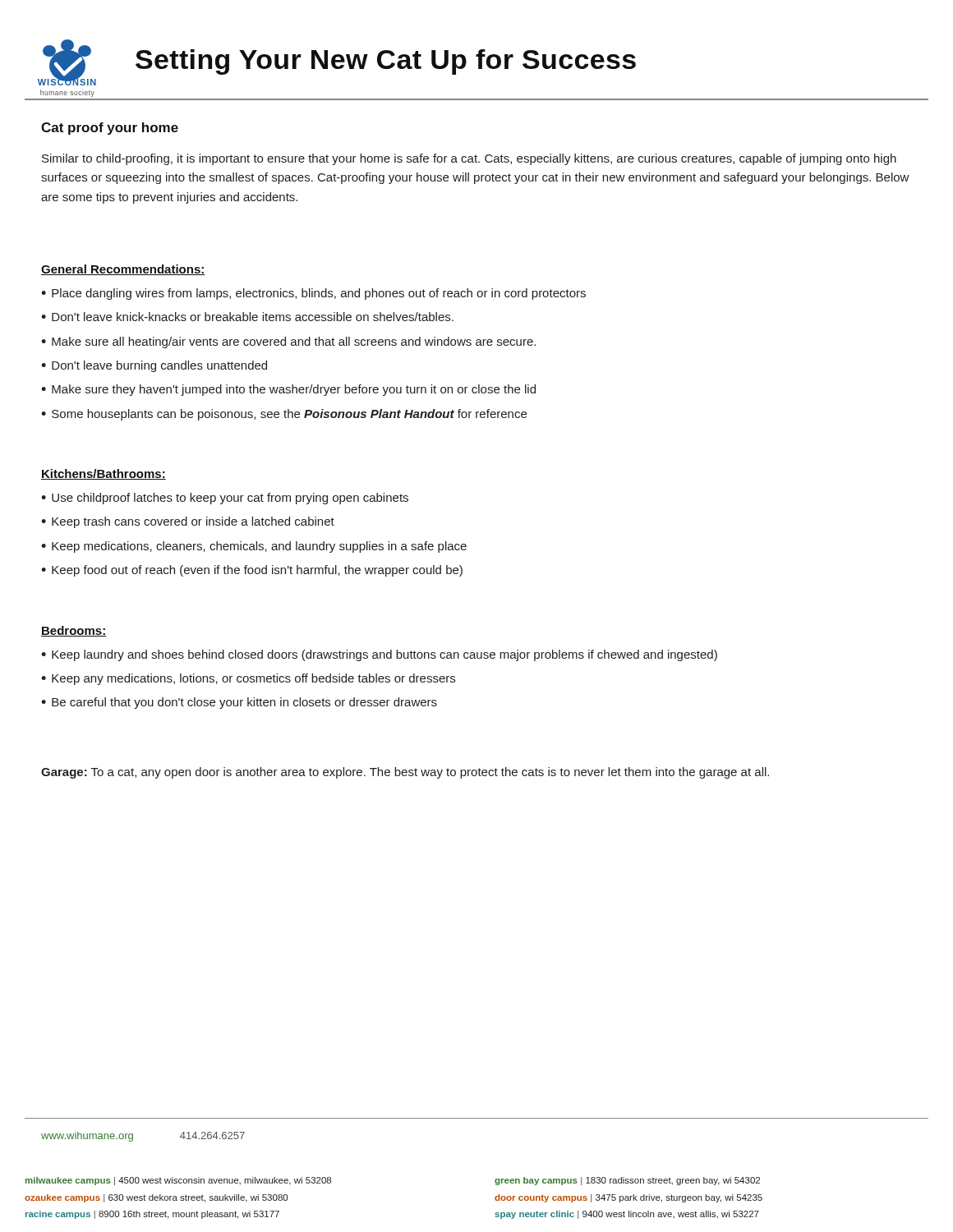Select the list item containing "•Be careful that"
Image resolution: width=953 pixels, height=1232 pixels.
pyautogui.click(x=239, y=703)
